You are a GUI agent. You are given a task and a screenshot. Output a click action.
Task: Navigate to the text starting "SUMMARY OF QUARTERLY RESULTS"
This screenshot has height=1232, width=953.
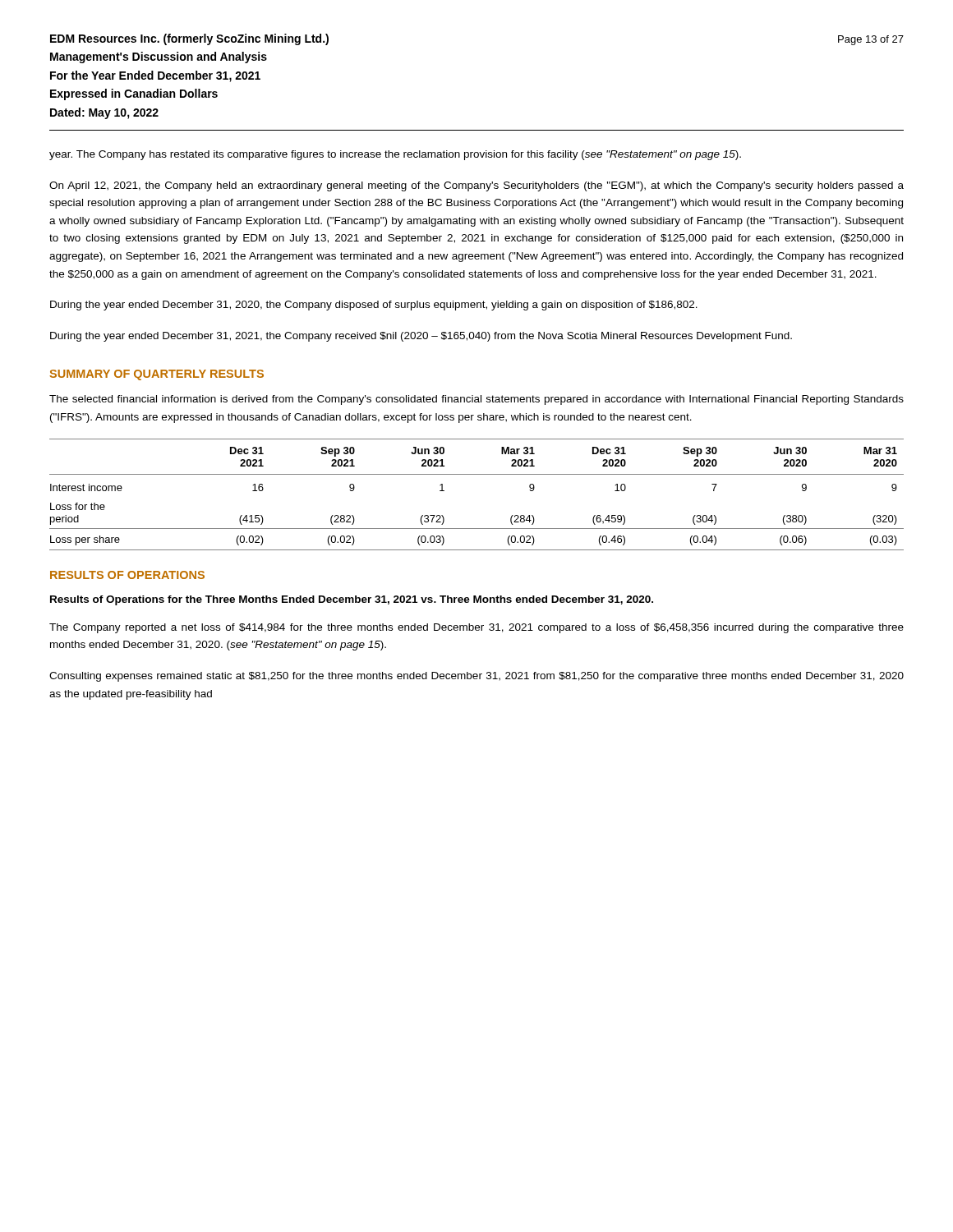(x=157, y=374)
